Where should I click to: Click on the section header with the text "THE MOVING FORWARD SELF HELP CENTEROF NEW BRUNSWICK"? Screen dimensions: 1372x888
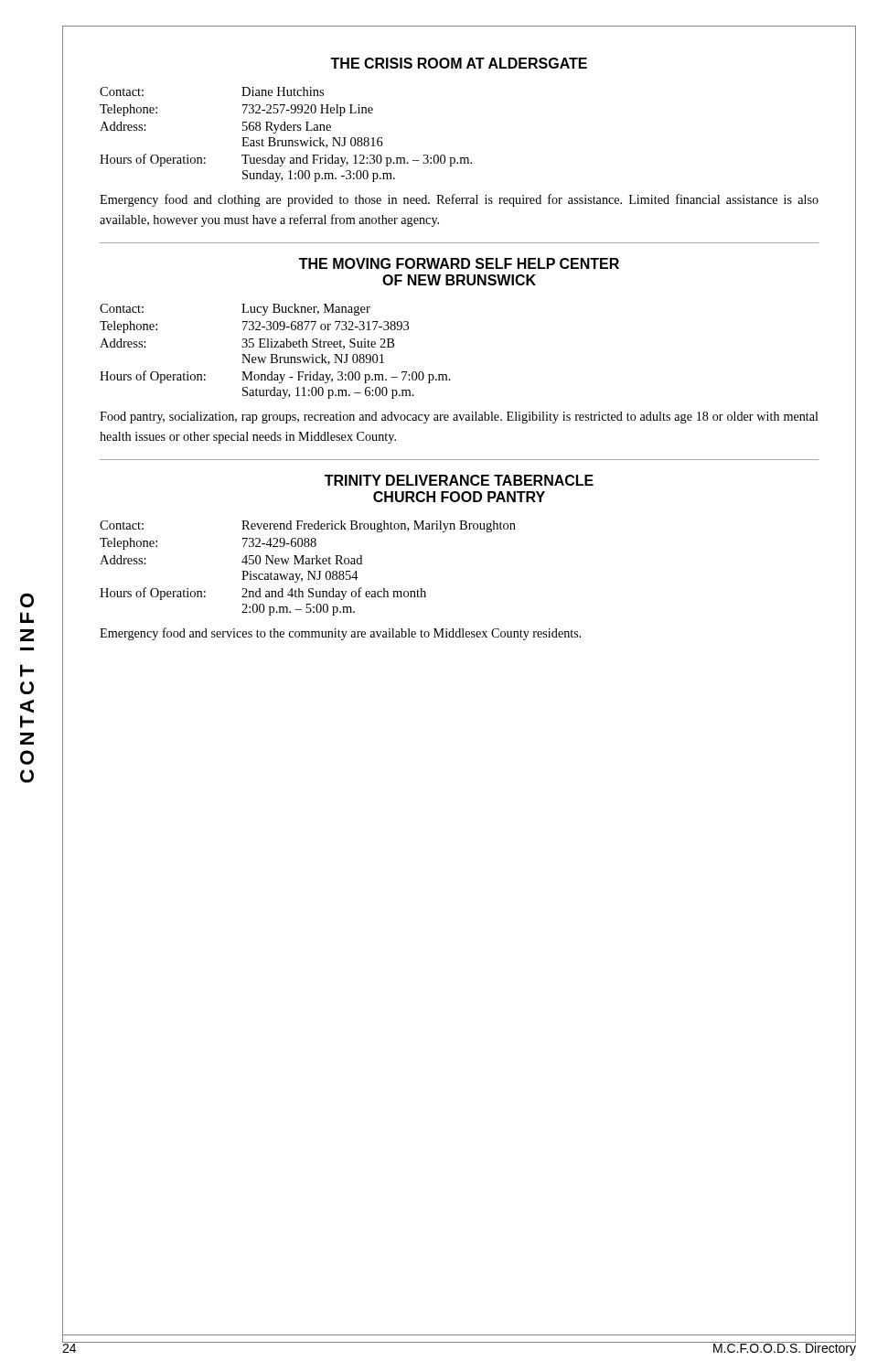[x=459, y=272]
